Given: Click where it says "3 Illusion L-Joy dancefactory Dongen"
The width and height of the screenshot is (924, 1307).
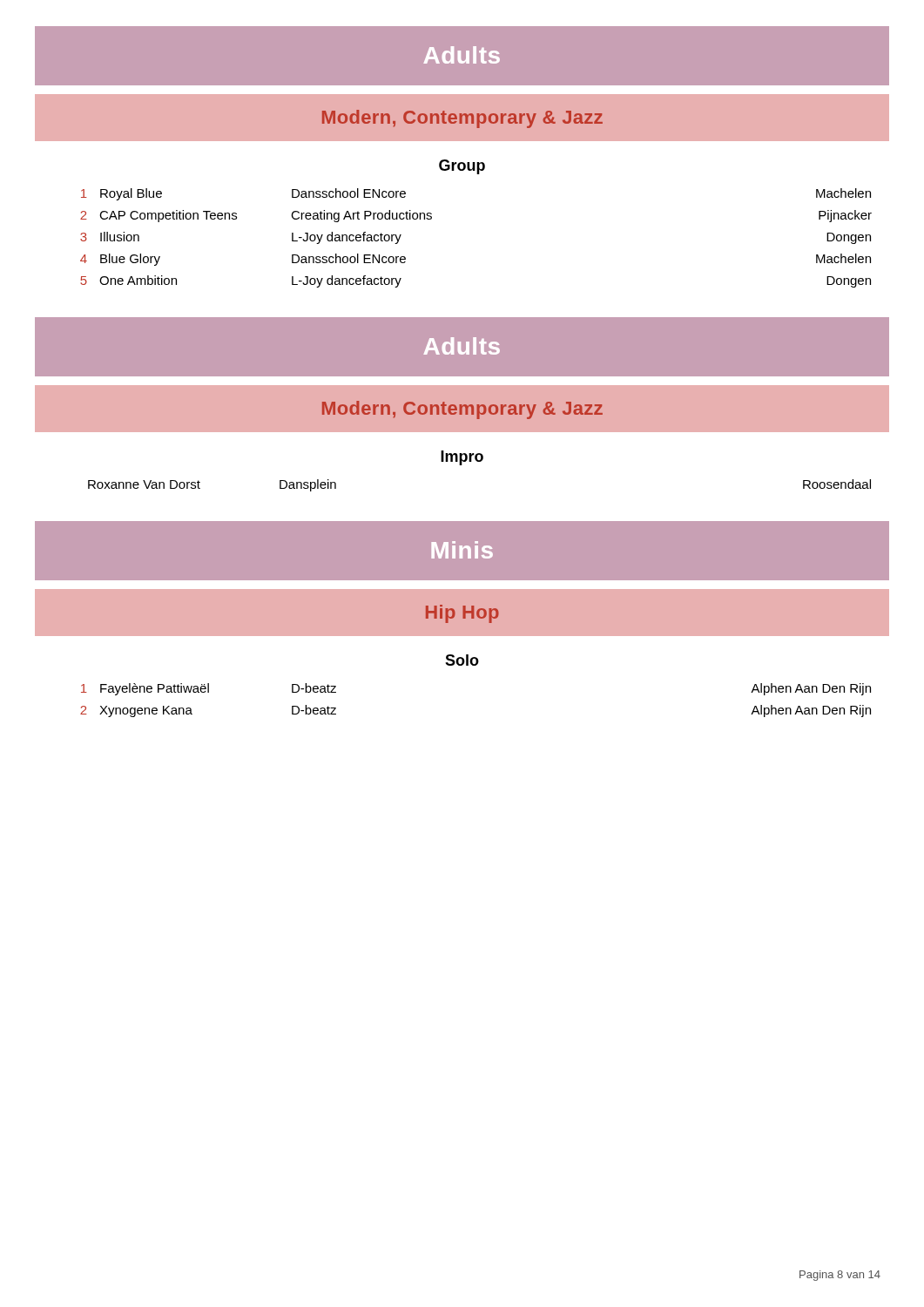Looking at the screenshot, I should coord(119,237).
